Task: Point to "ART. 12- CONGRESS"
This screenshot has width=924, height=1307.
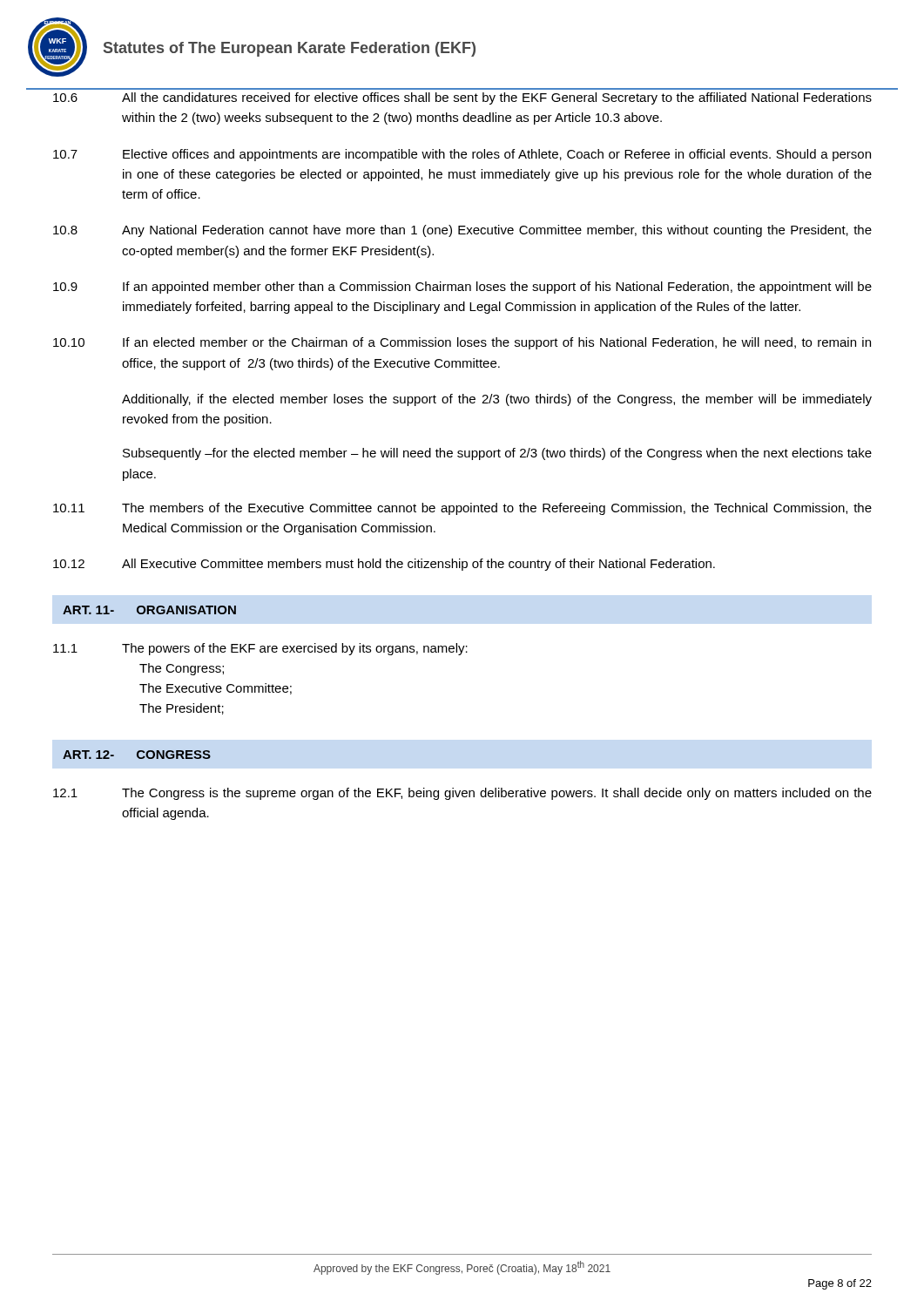Action: (137, 754)
